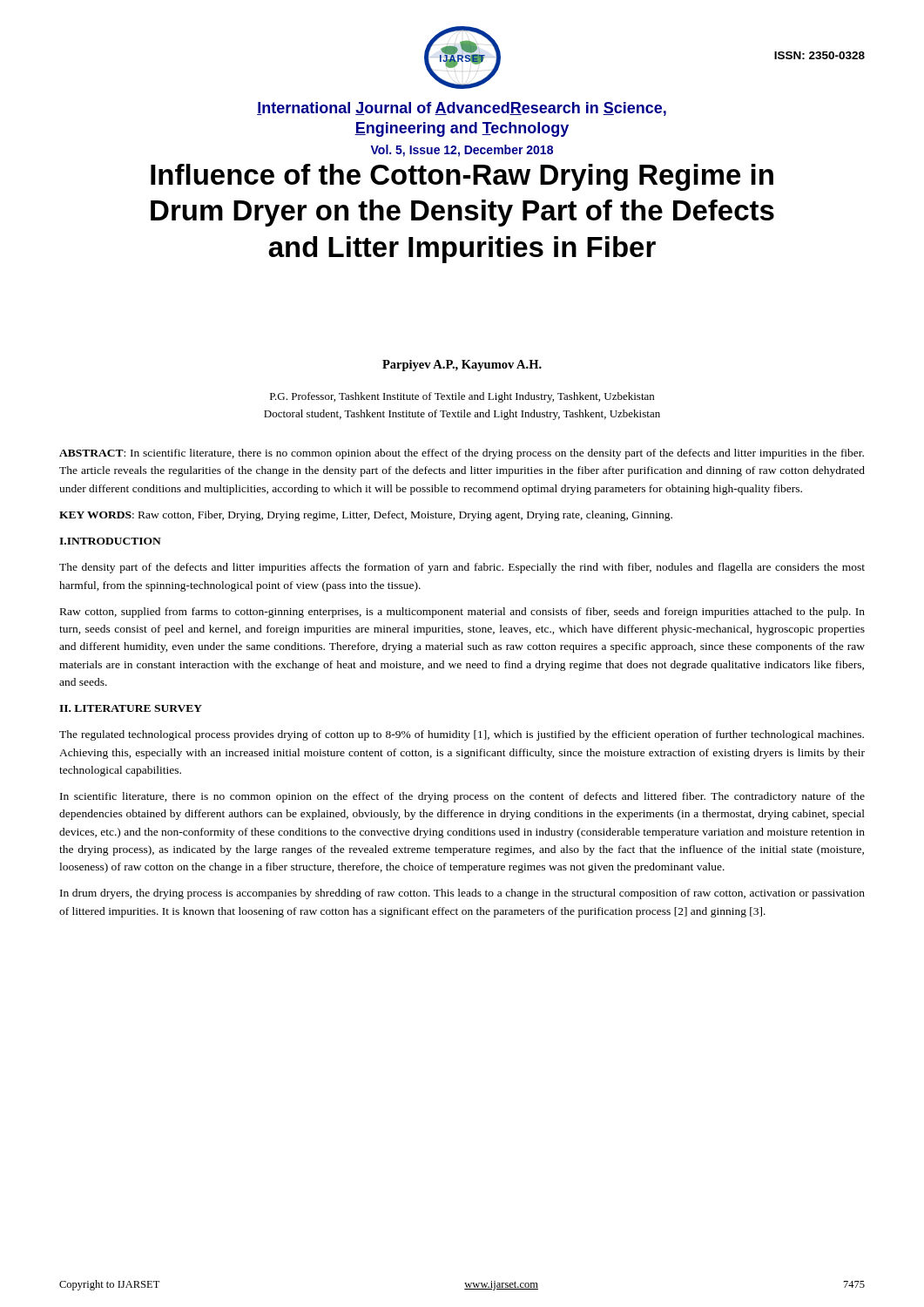Click on the logo

tap(462, 59)
